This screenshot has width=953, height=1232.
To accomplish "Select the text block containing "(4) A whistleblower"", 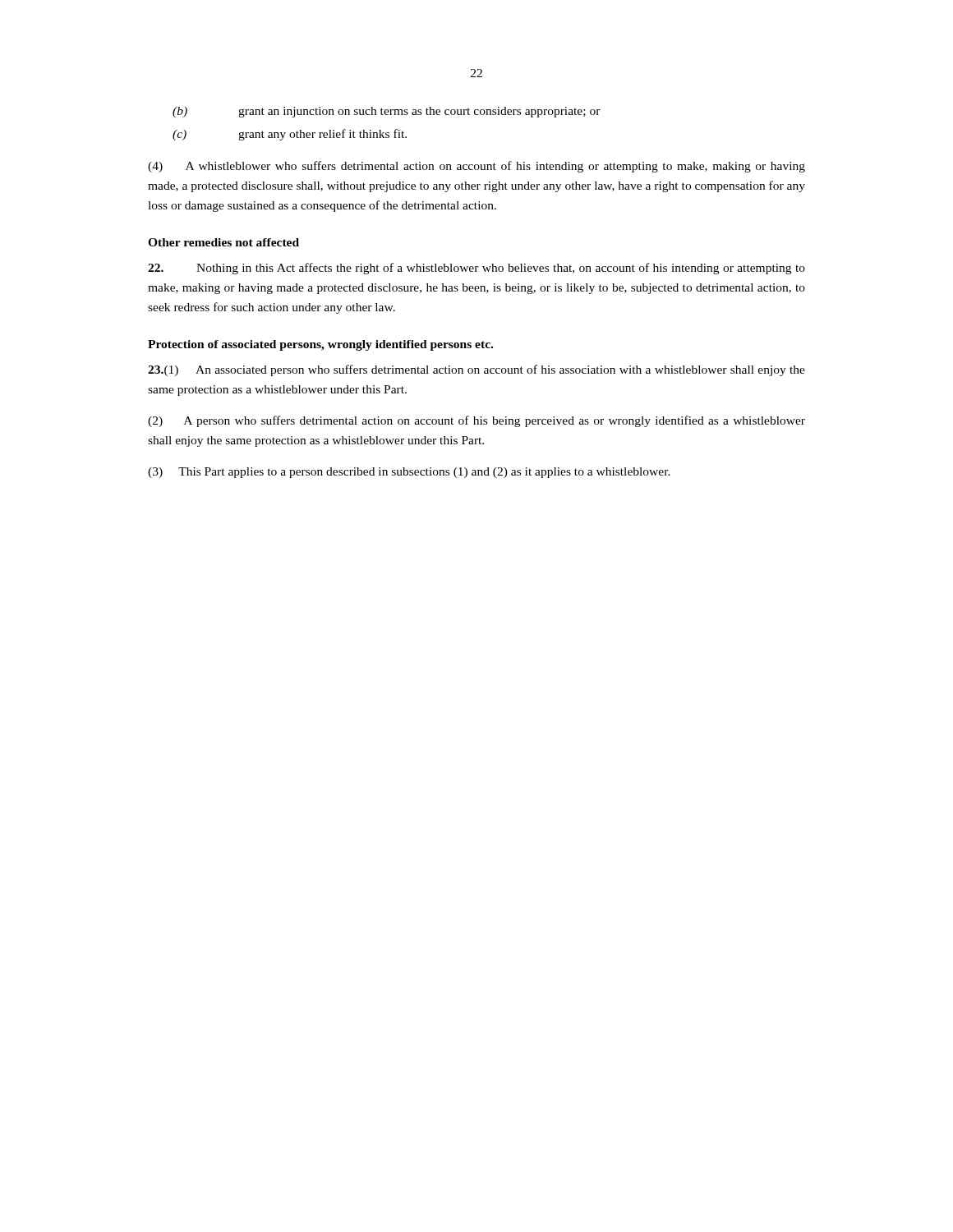I will [x=476, y=185].
